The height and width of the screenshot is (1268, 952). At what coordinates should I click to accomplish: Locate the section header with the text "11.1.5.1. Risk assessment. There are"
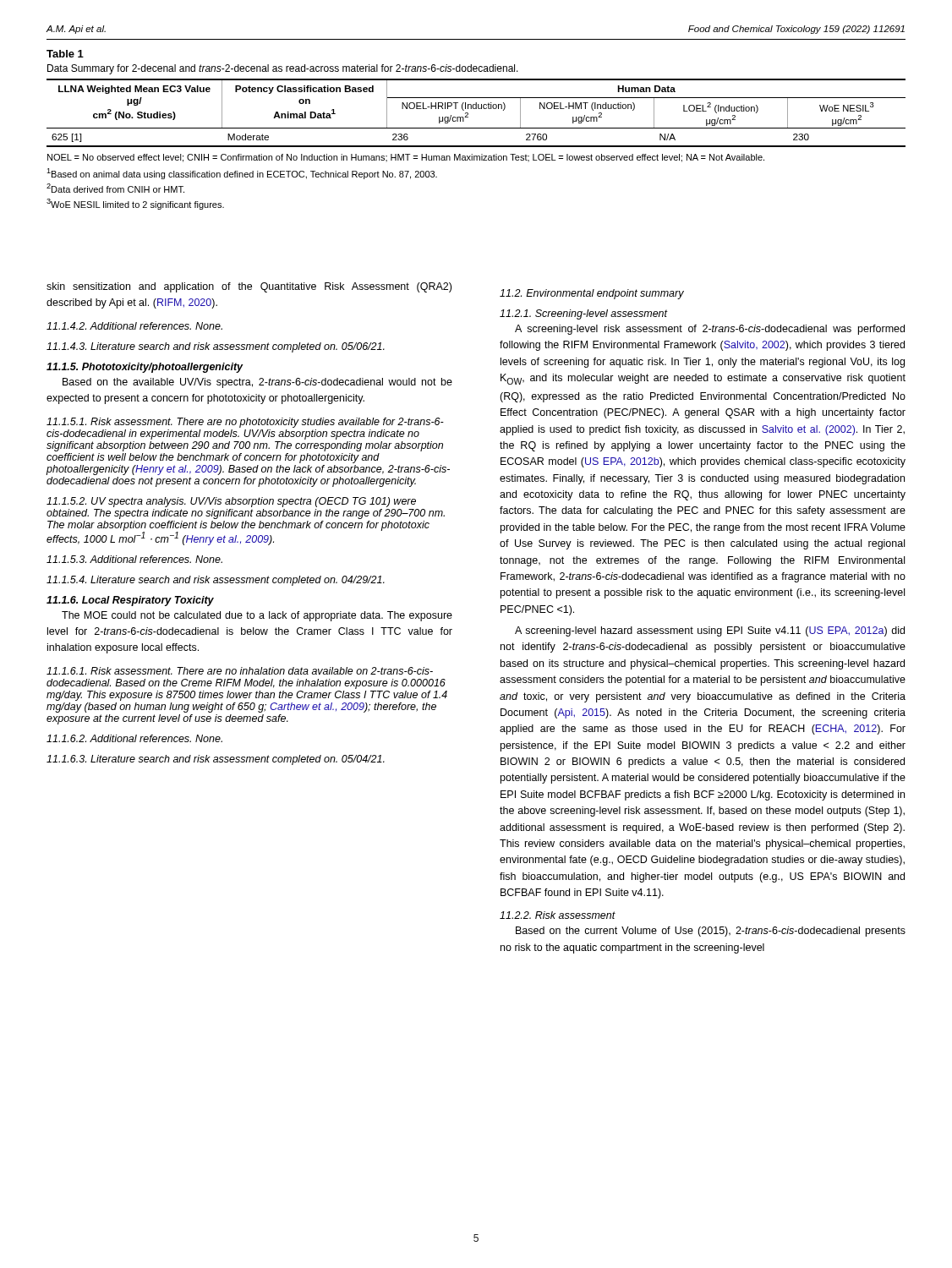click(x=248, y=451)
